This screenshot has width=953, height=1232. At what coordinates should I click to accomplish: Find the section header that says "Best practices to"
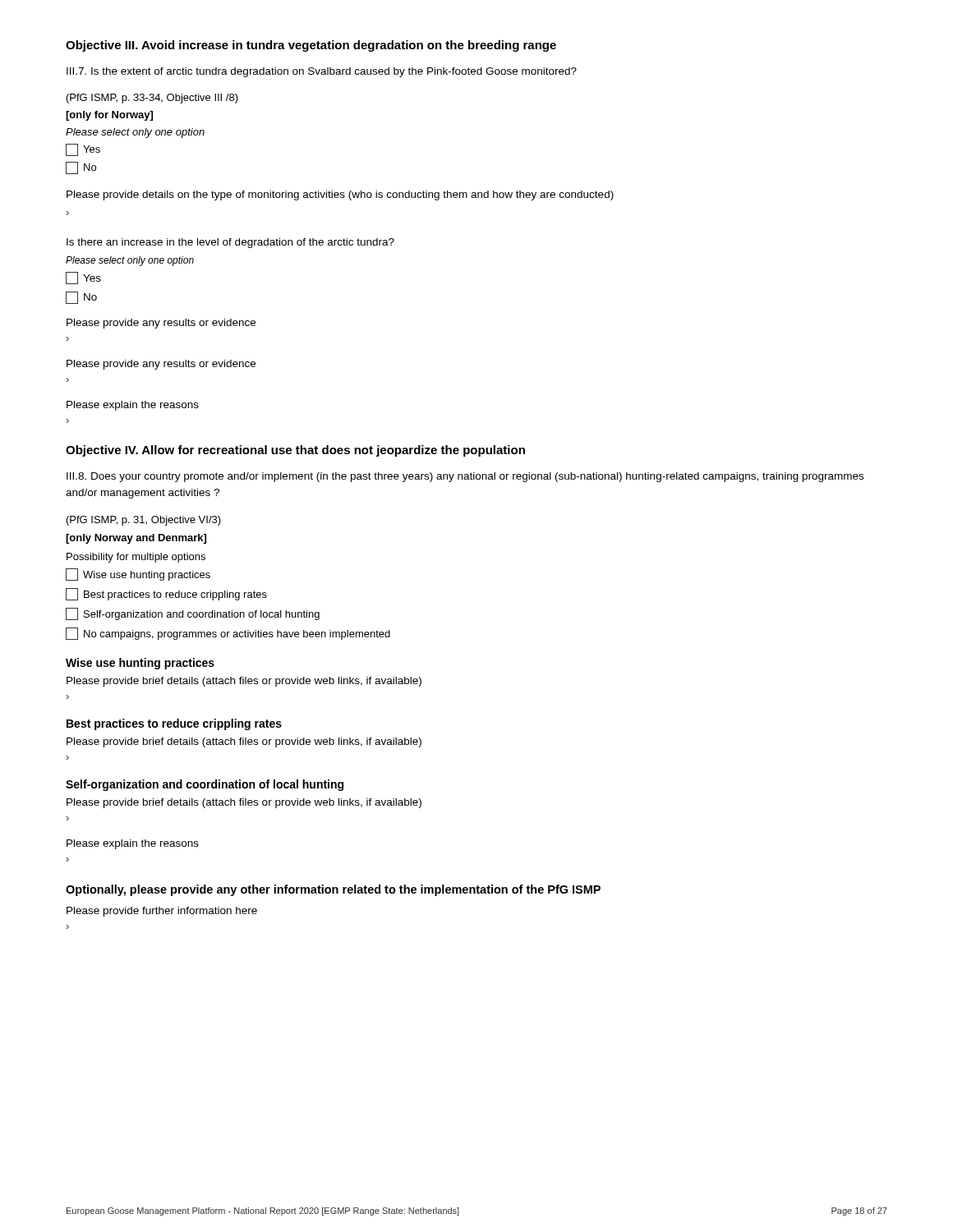pyautogui.click(x=174, y=724)
